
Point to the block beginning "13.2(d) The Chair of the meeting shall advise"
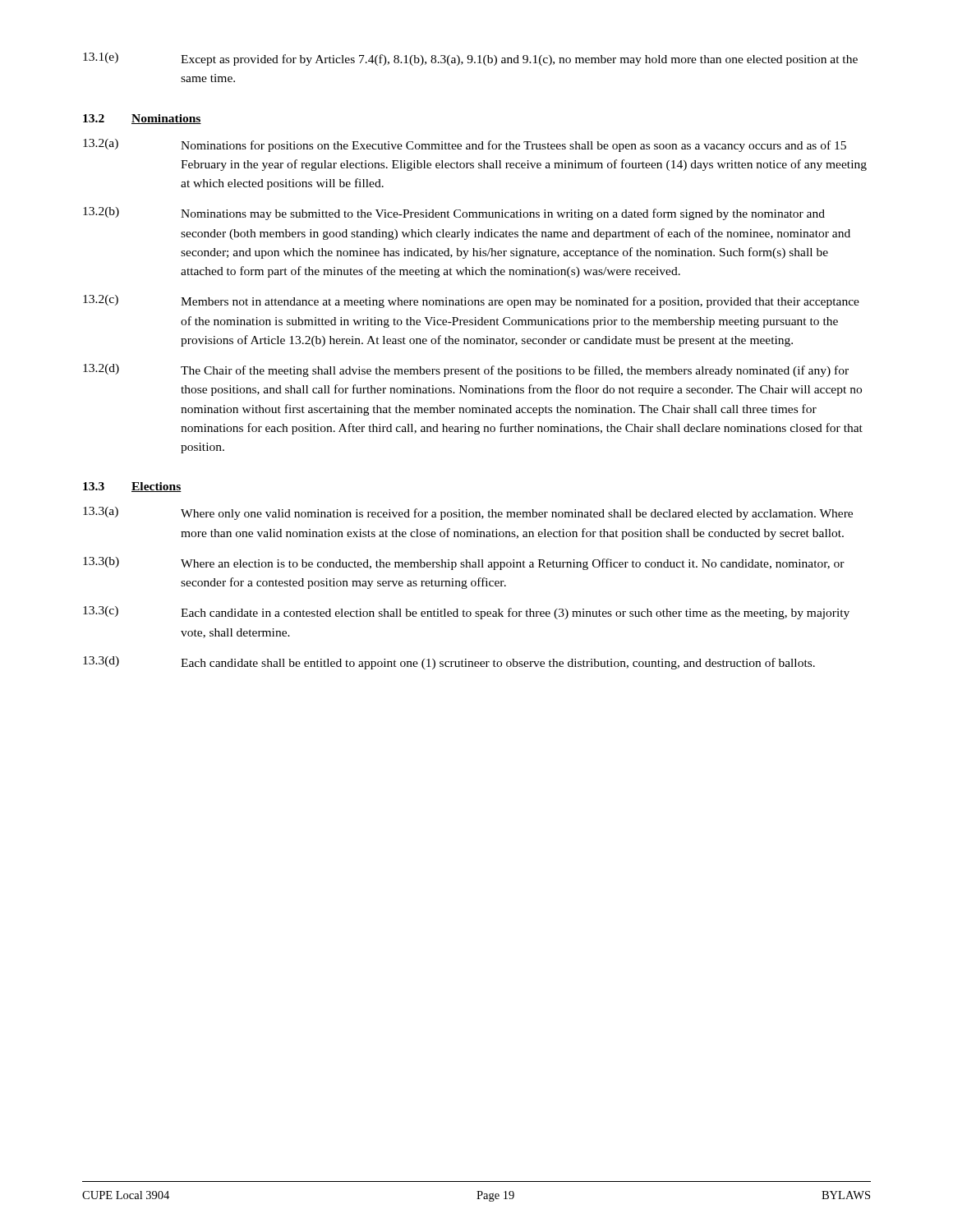[x=476, y=408]
